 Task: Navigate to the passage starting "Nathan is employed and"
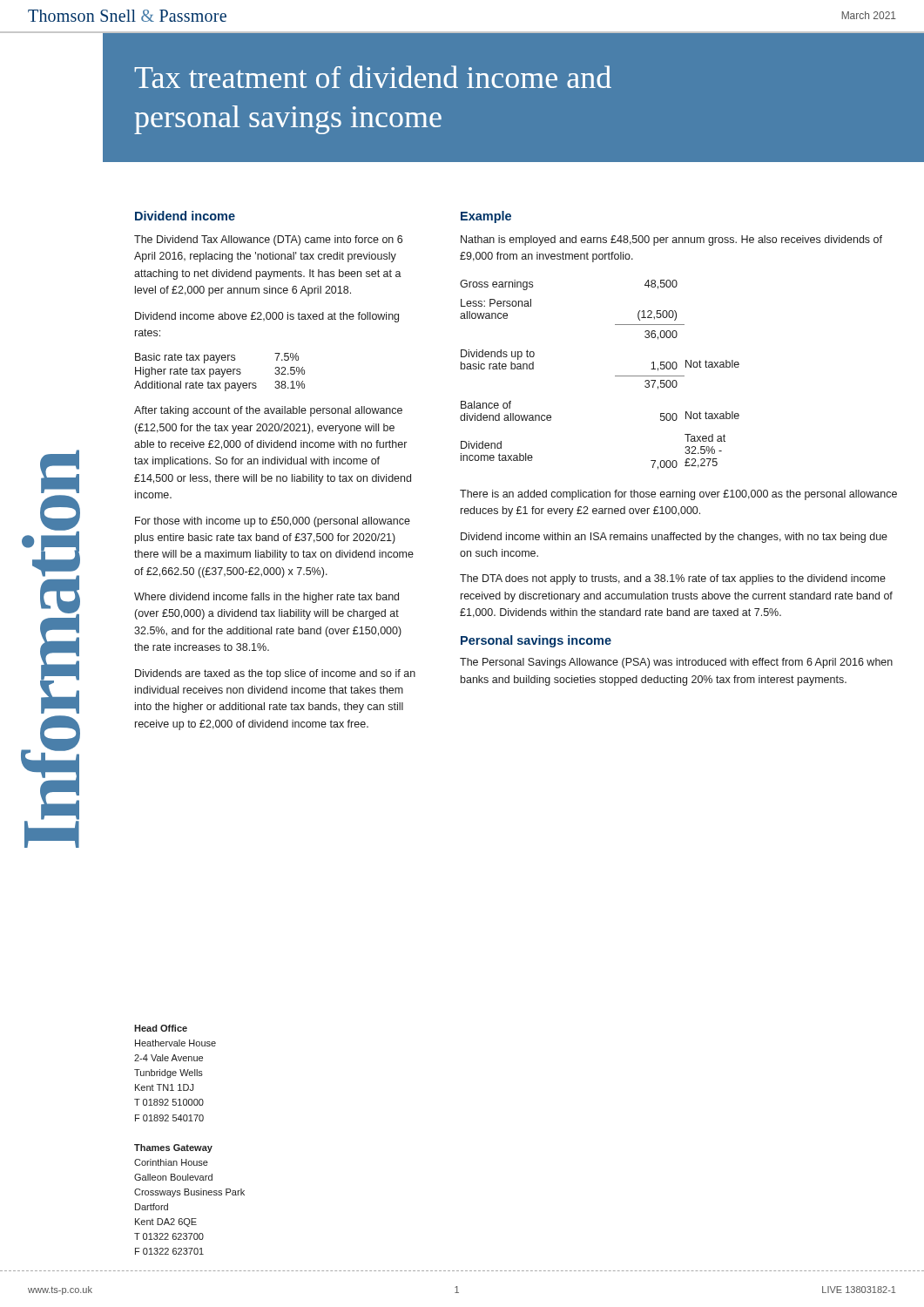(x=671, y=248)
